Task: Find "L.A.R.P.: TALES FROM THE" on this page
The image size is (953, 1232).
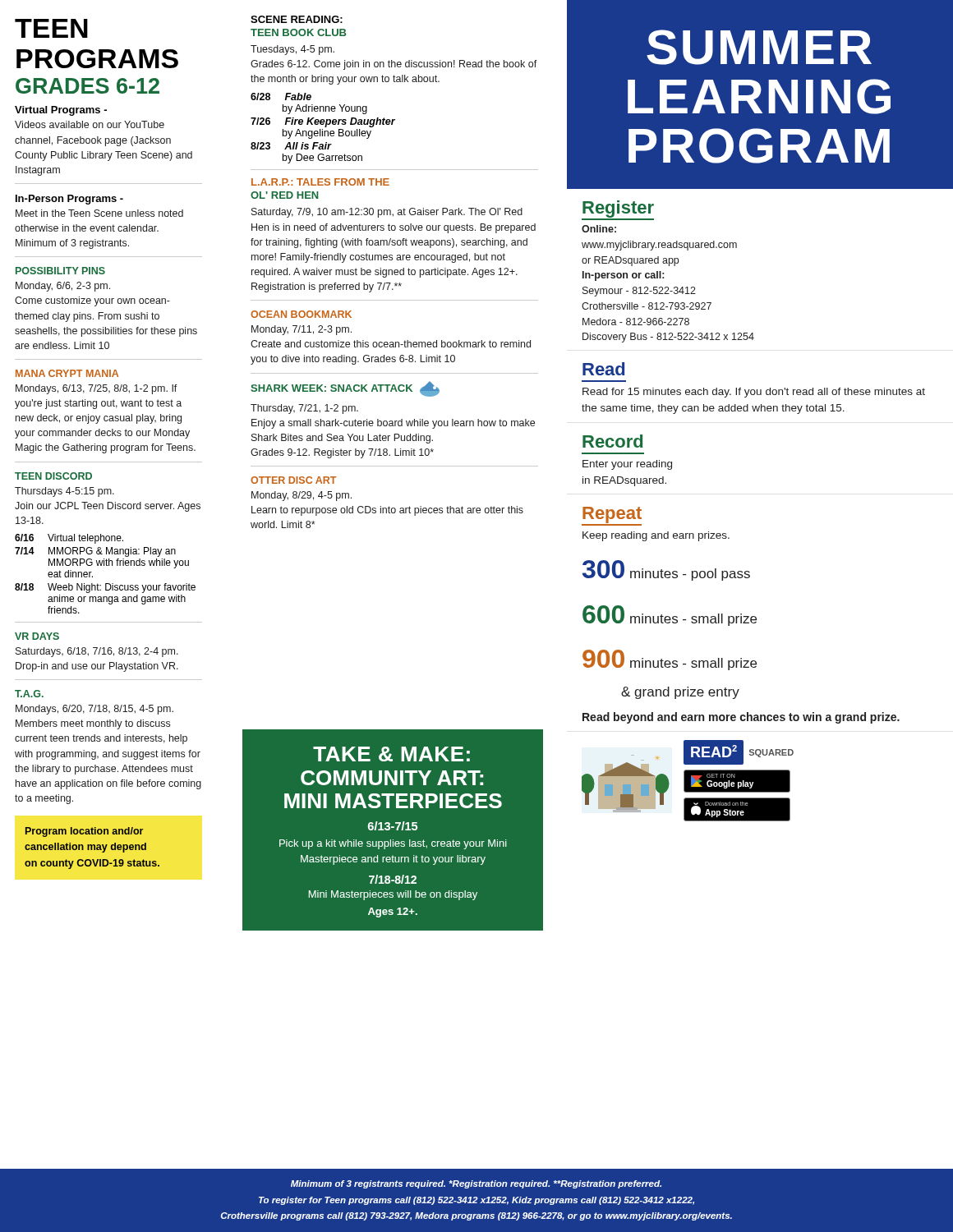Action: [320, 182]
